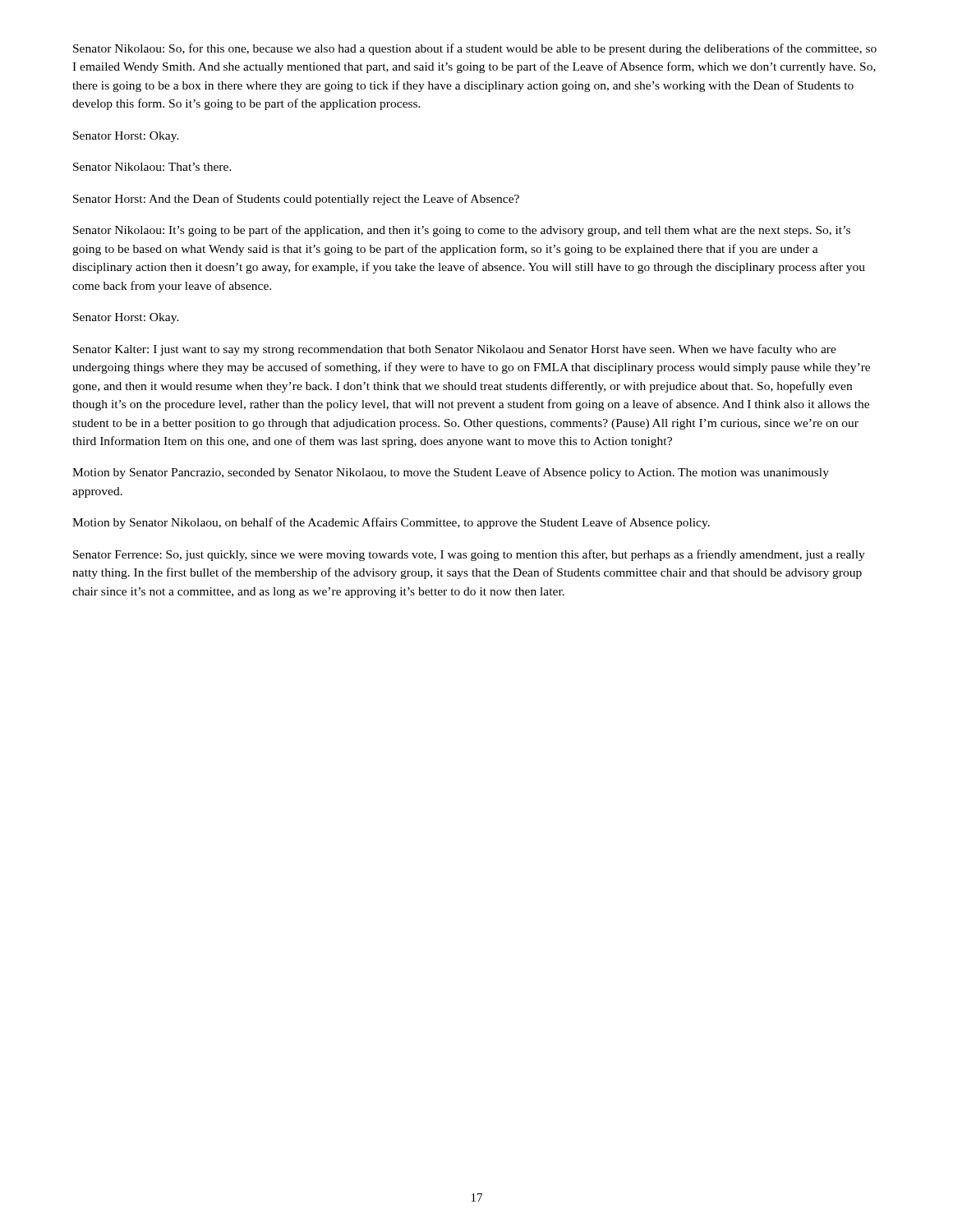This screenshot has height=1232, width=953.
Task: Navigate to the element starting "Senator Ferrence: So, just quickly, since we were"
Action: pyautogui.click(x=469, y=572)
